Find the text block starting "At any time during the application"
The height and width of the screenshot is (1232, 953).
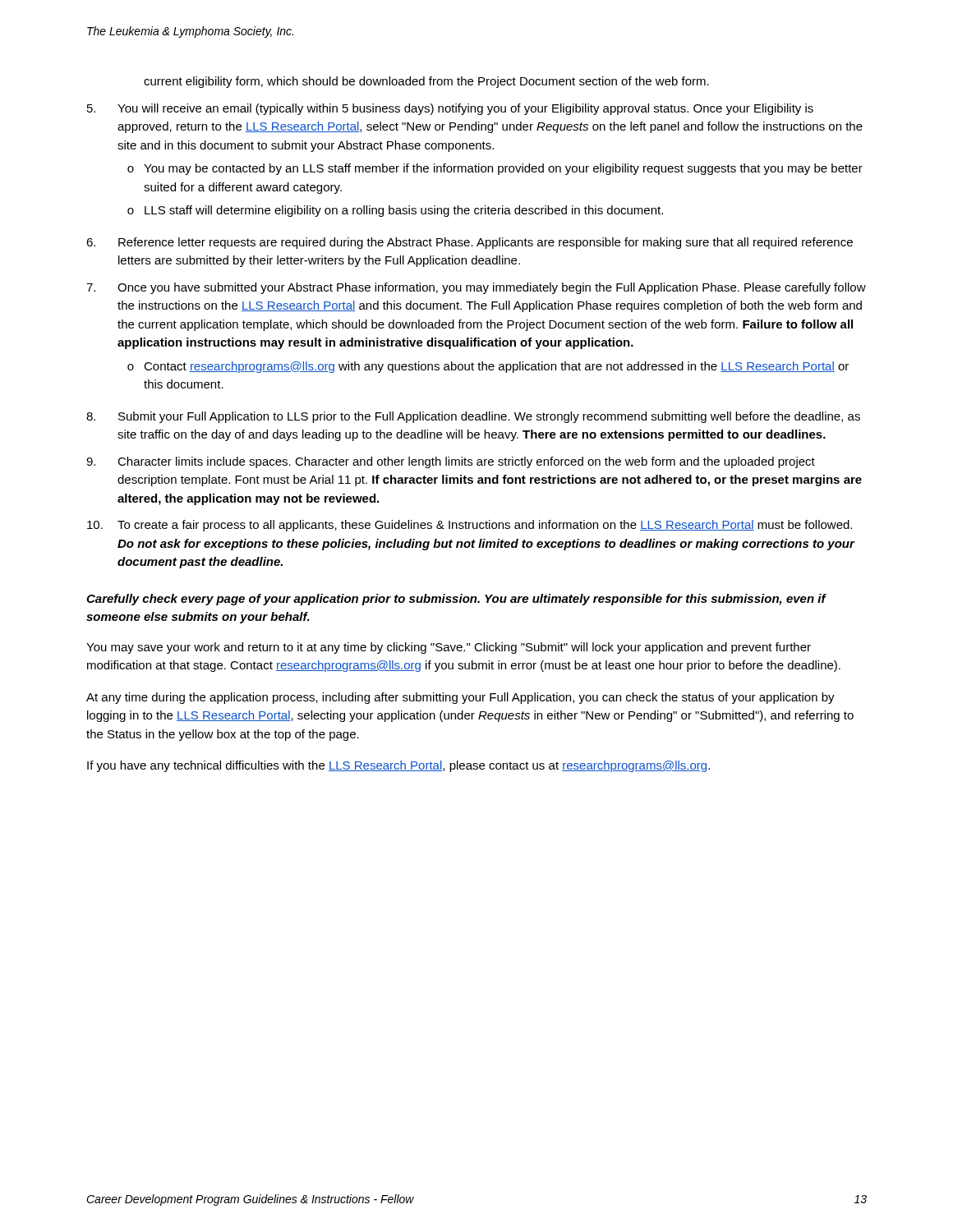click(x=470, y=715)
